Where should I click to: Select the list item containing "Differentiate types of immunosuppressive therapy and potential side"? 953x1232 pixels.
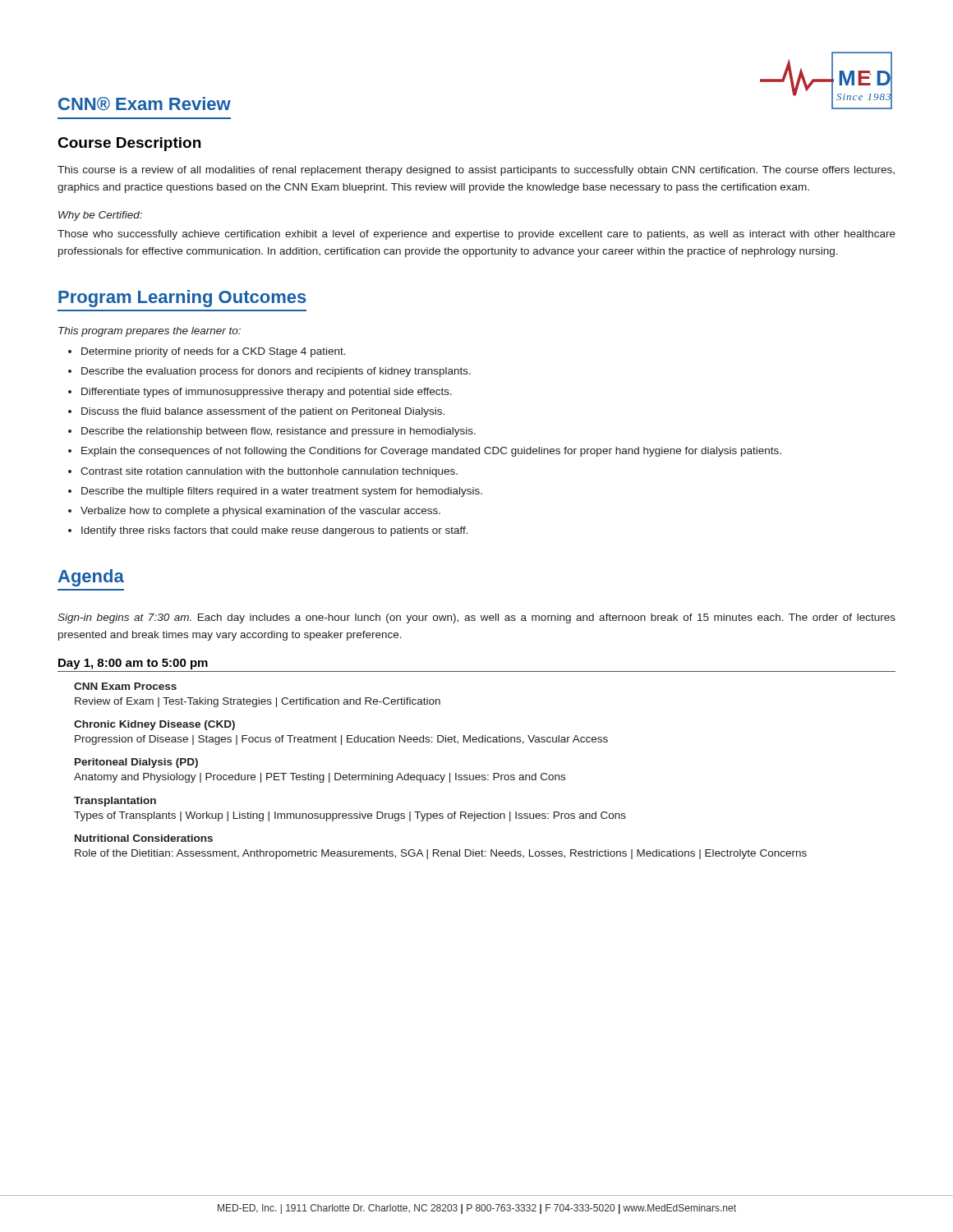tap(267, 393)
